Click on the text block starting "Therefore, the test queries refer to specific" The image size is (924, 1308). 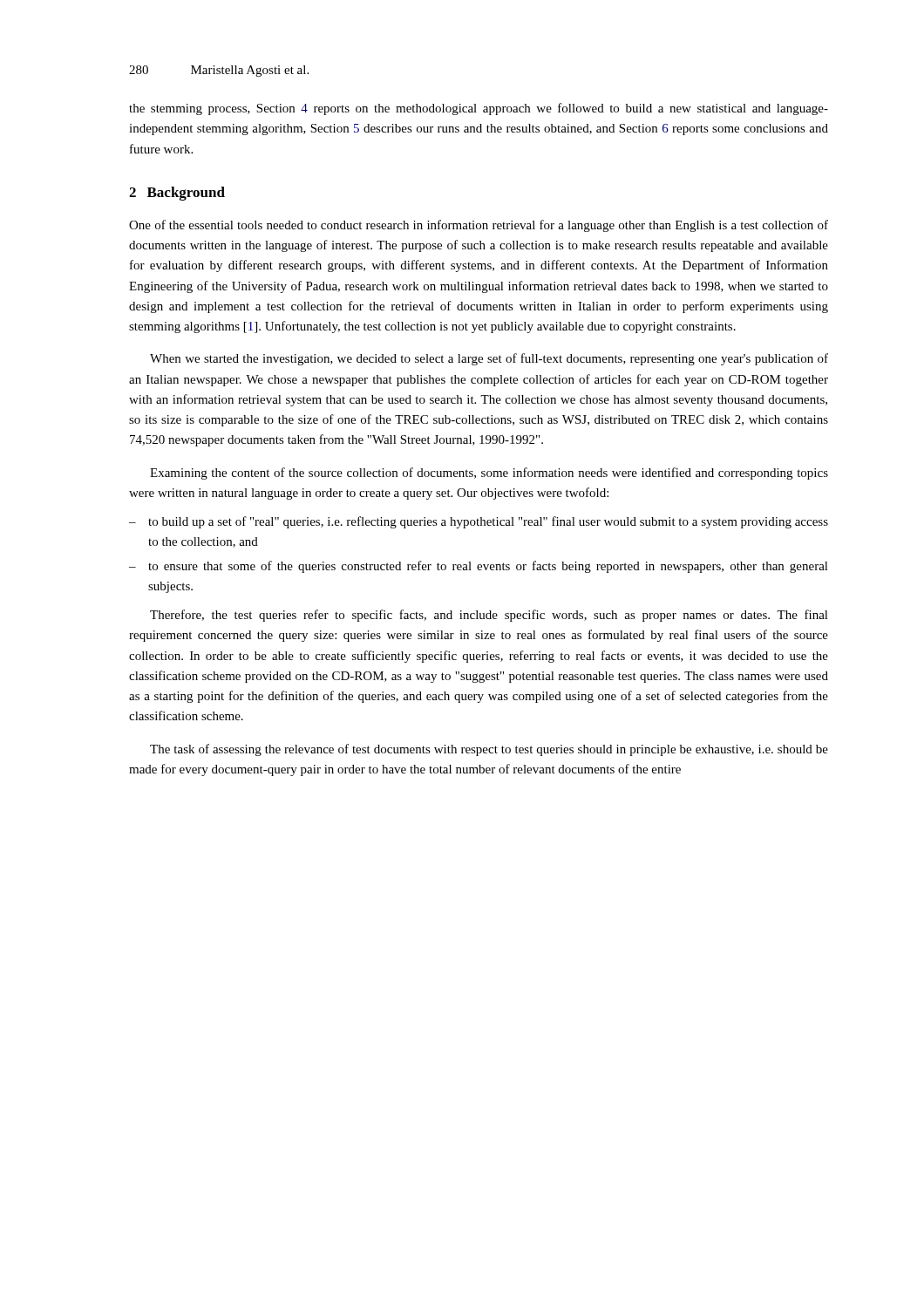click(x=479, y=665)
